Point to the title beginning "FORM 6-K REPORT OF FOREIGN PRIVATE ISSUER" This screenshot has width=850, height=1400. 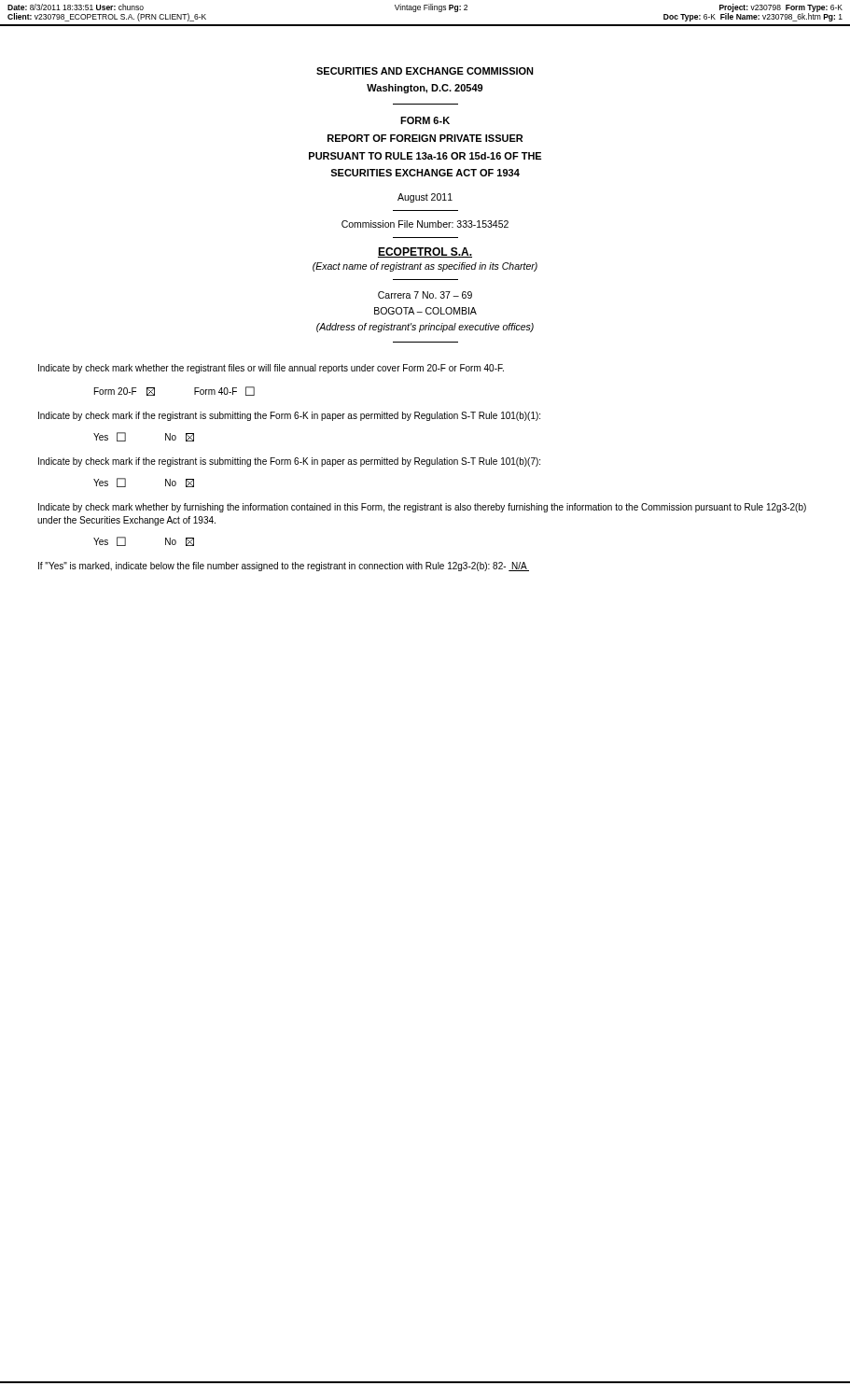click(425, 147)
